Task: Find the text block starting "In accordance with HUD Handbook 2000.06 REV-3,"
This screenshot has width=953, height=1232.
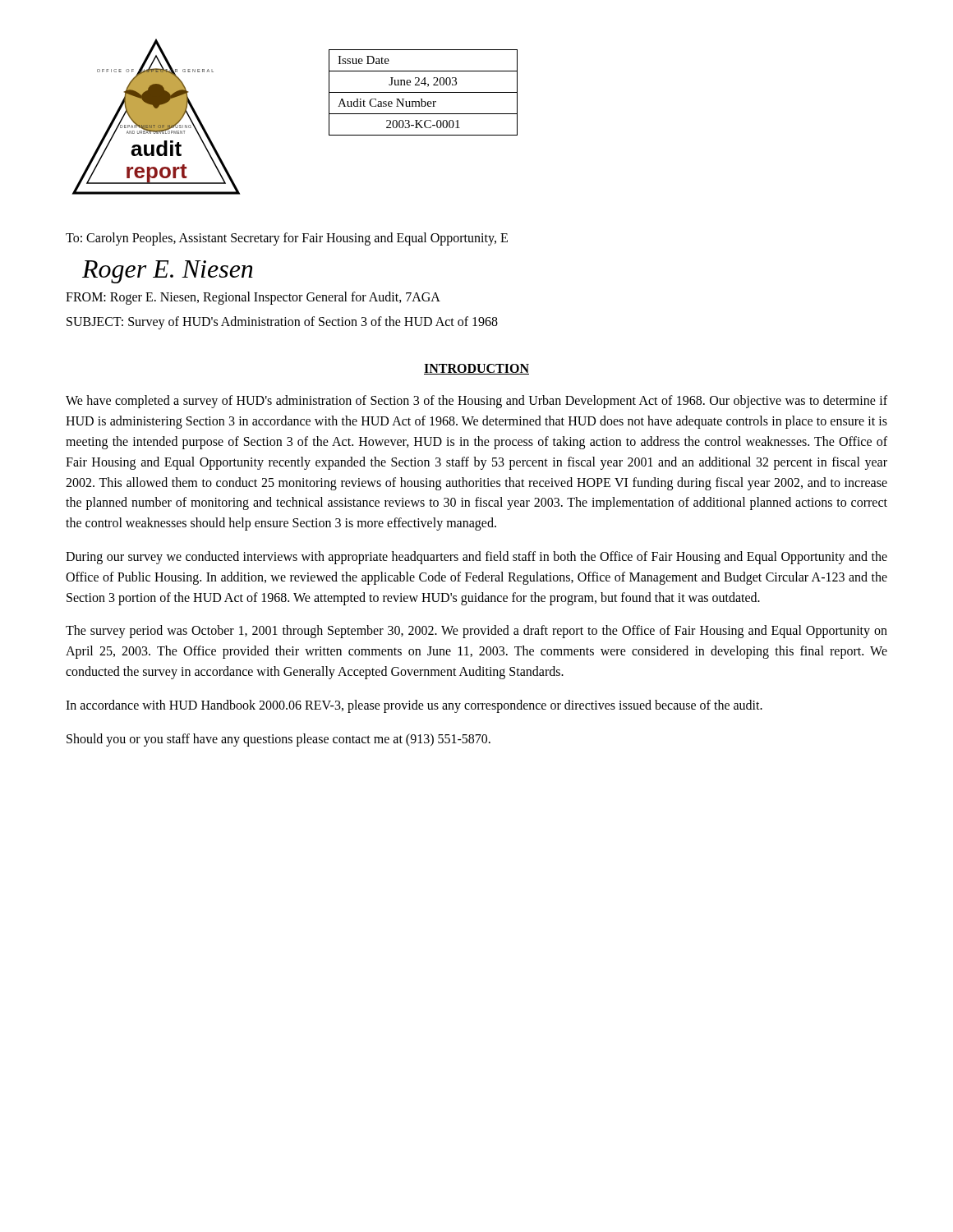Action: [414, 705]
